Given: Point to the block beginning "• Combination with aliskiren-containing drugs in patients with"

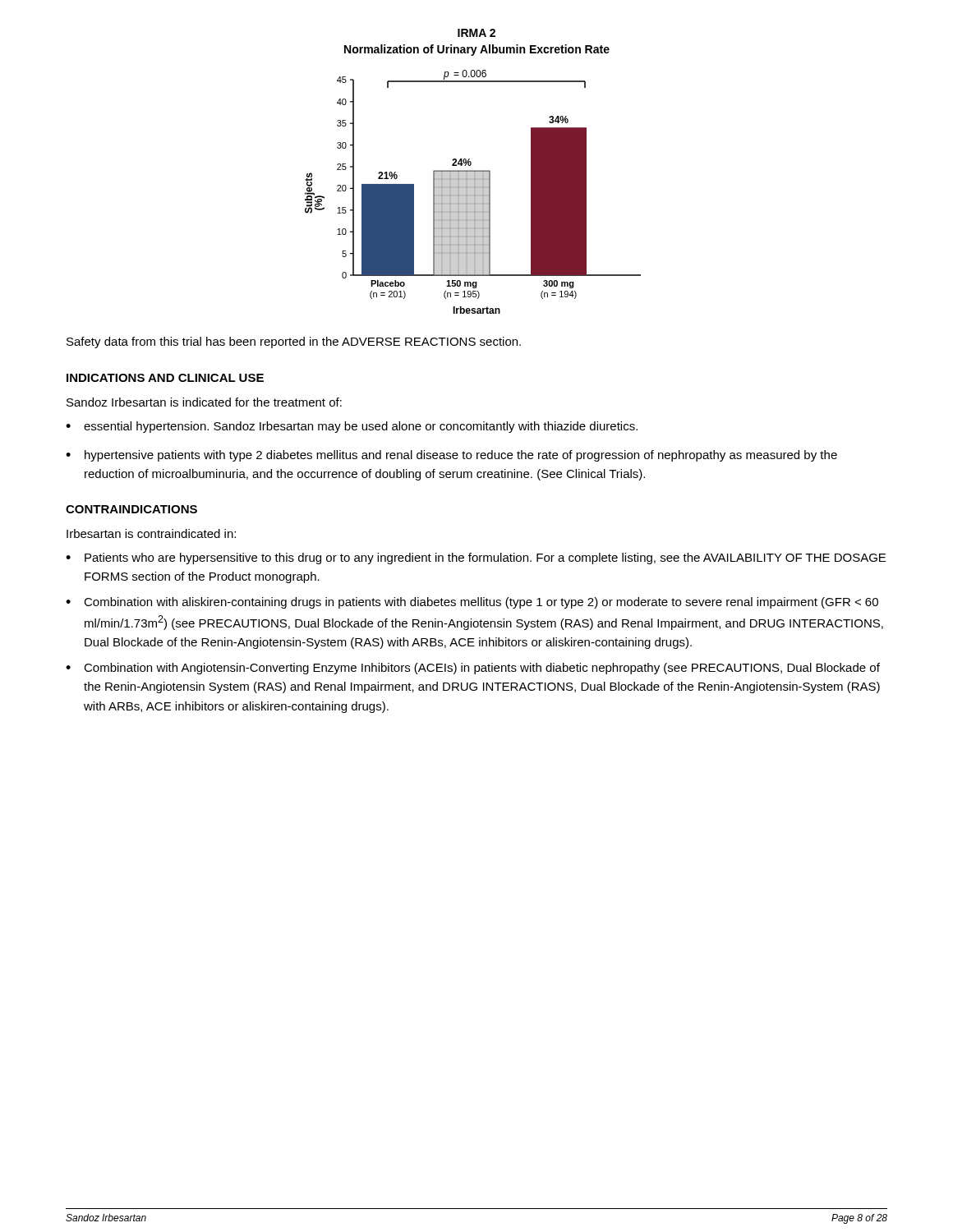Looking at the screenshot, I should point(476,622).
